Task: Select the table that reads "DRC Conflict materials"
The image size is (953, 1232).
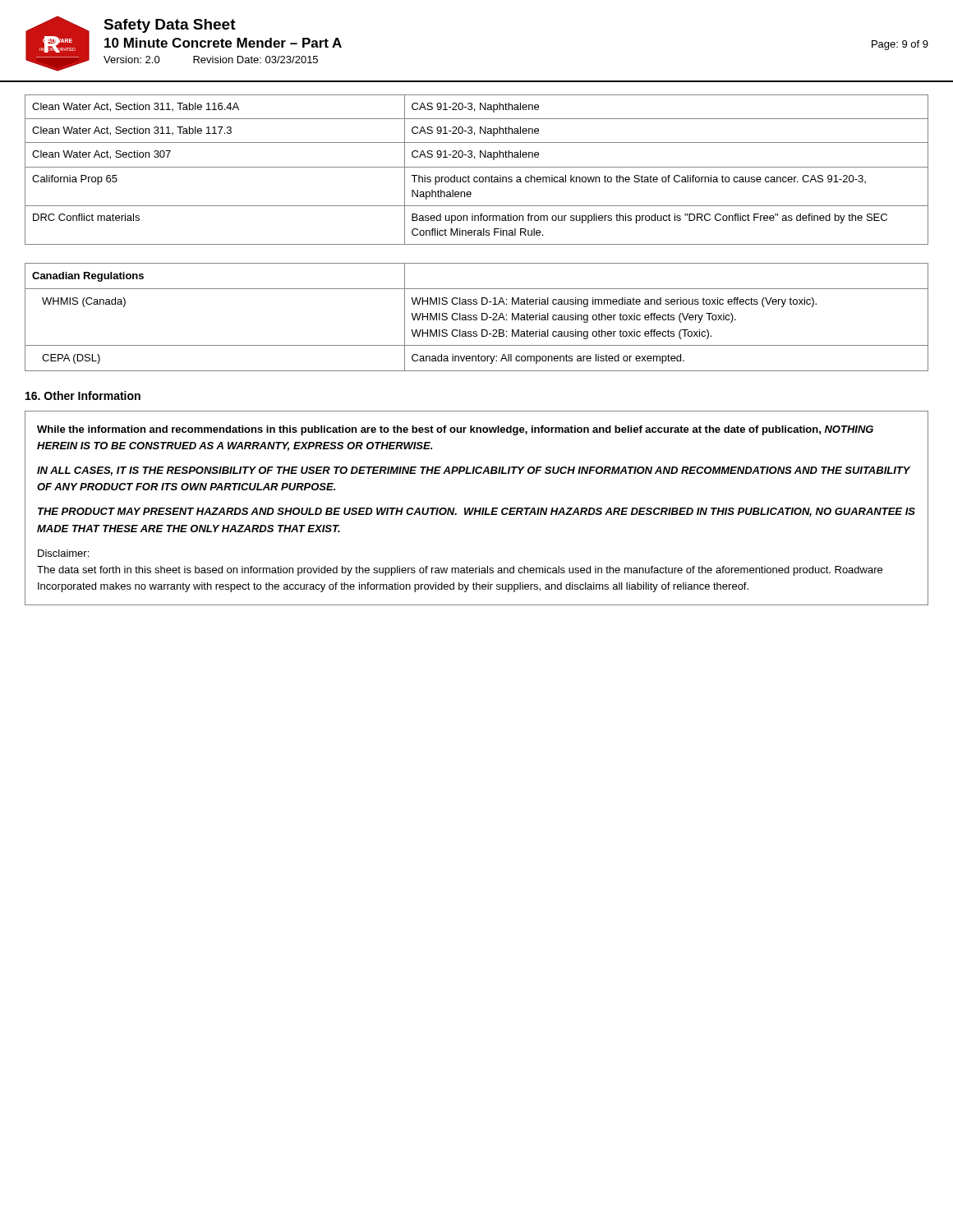Action: point(476,170)
